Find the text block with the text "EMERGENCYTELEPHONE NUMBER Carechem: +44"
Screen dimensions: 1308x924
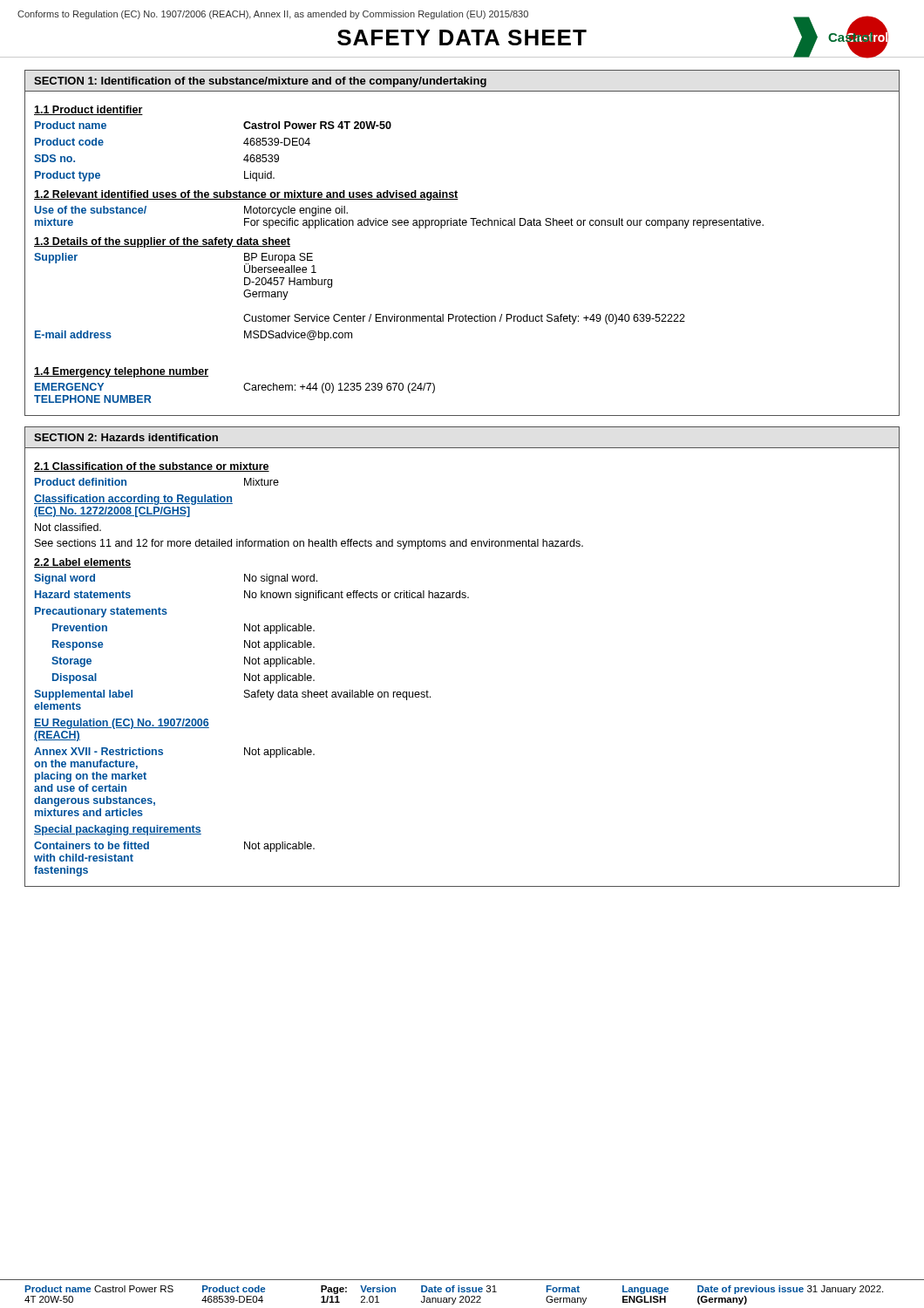pos(66,388)
